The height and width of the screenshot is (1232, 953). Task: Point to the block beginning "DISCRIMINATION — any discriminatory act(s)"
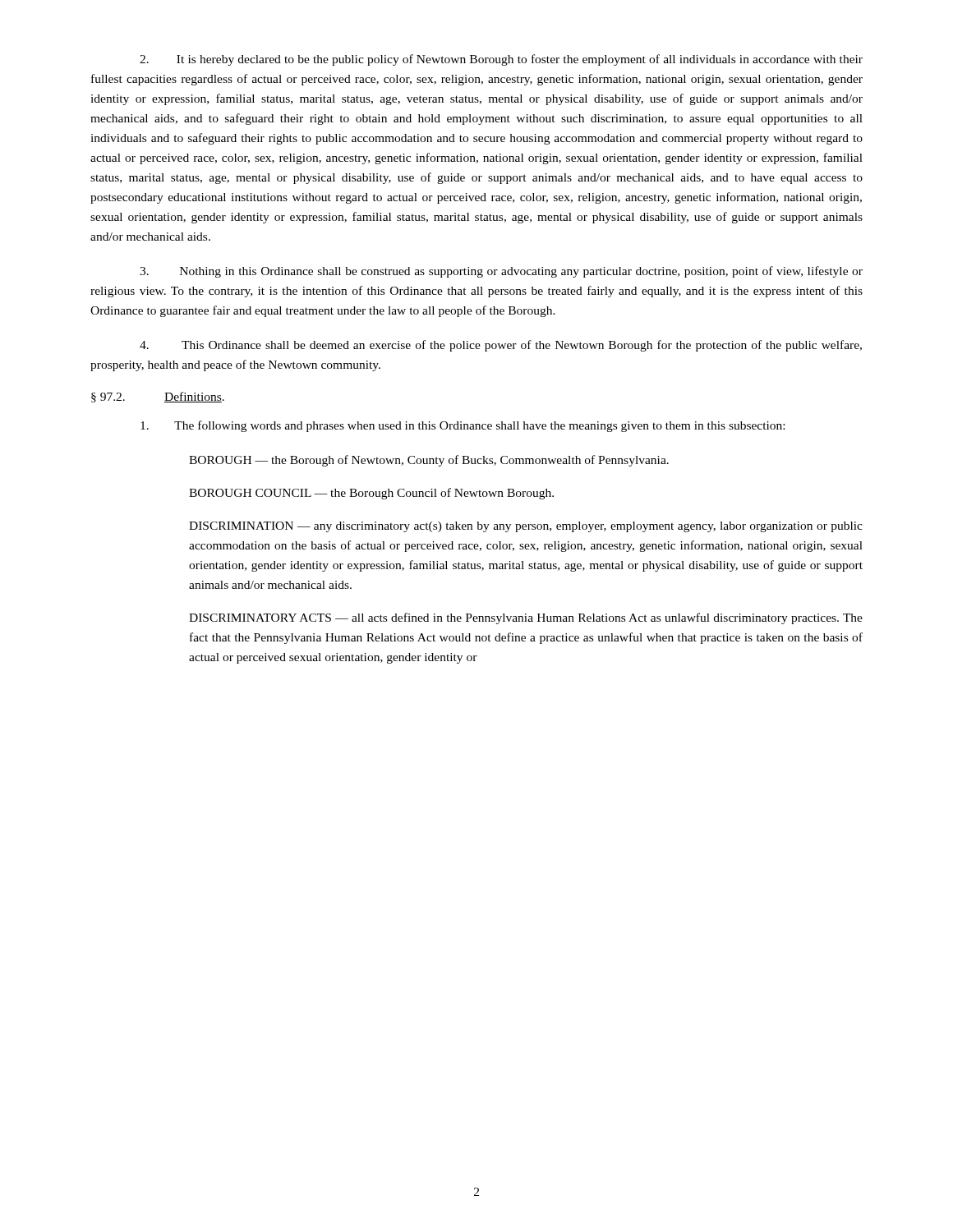526,555
